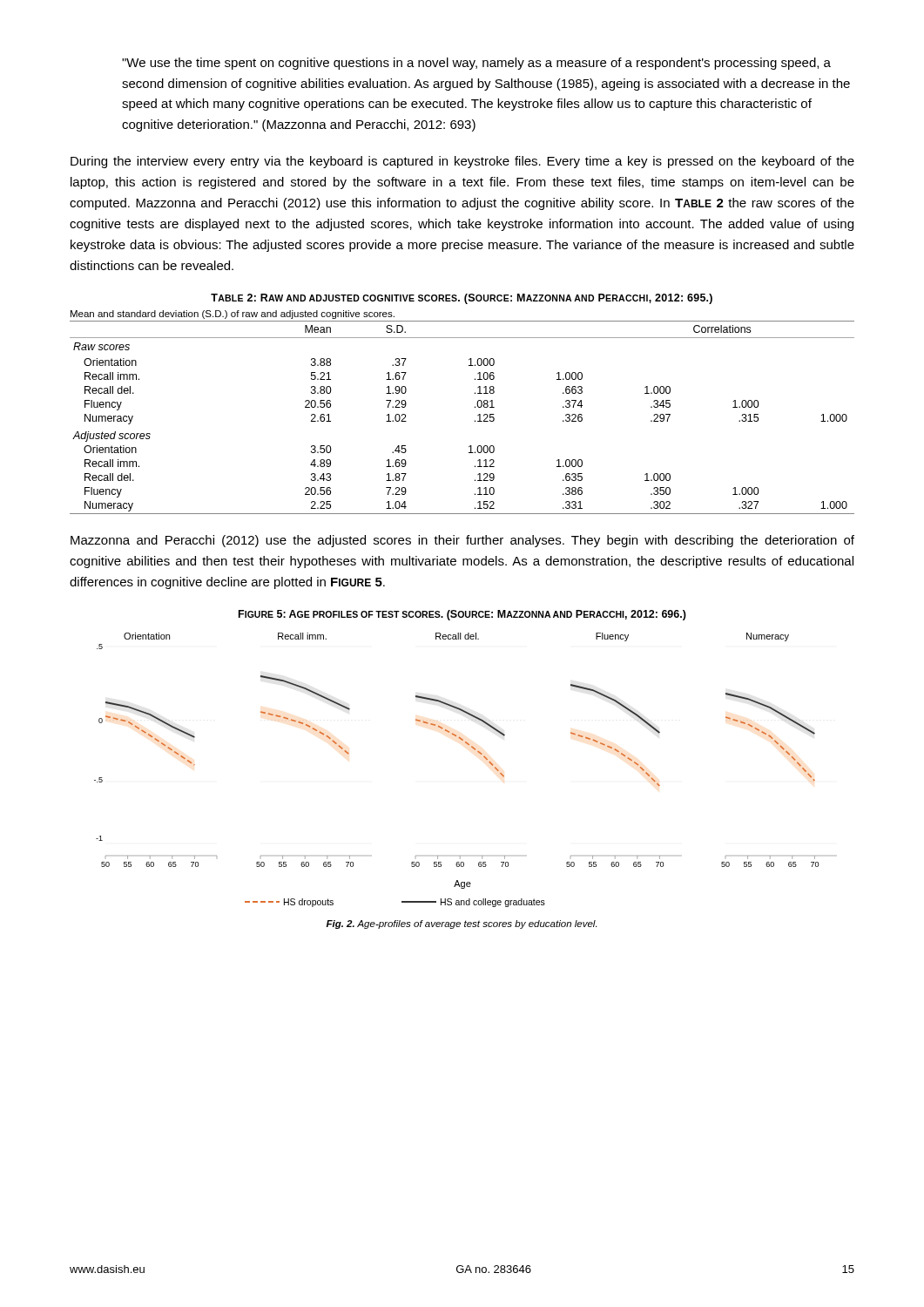Click on the caption containing "TABLE 2: RAW"

click(x=462, y=298)
